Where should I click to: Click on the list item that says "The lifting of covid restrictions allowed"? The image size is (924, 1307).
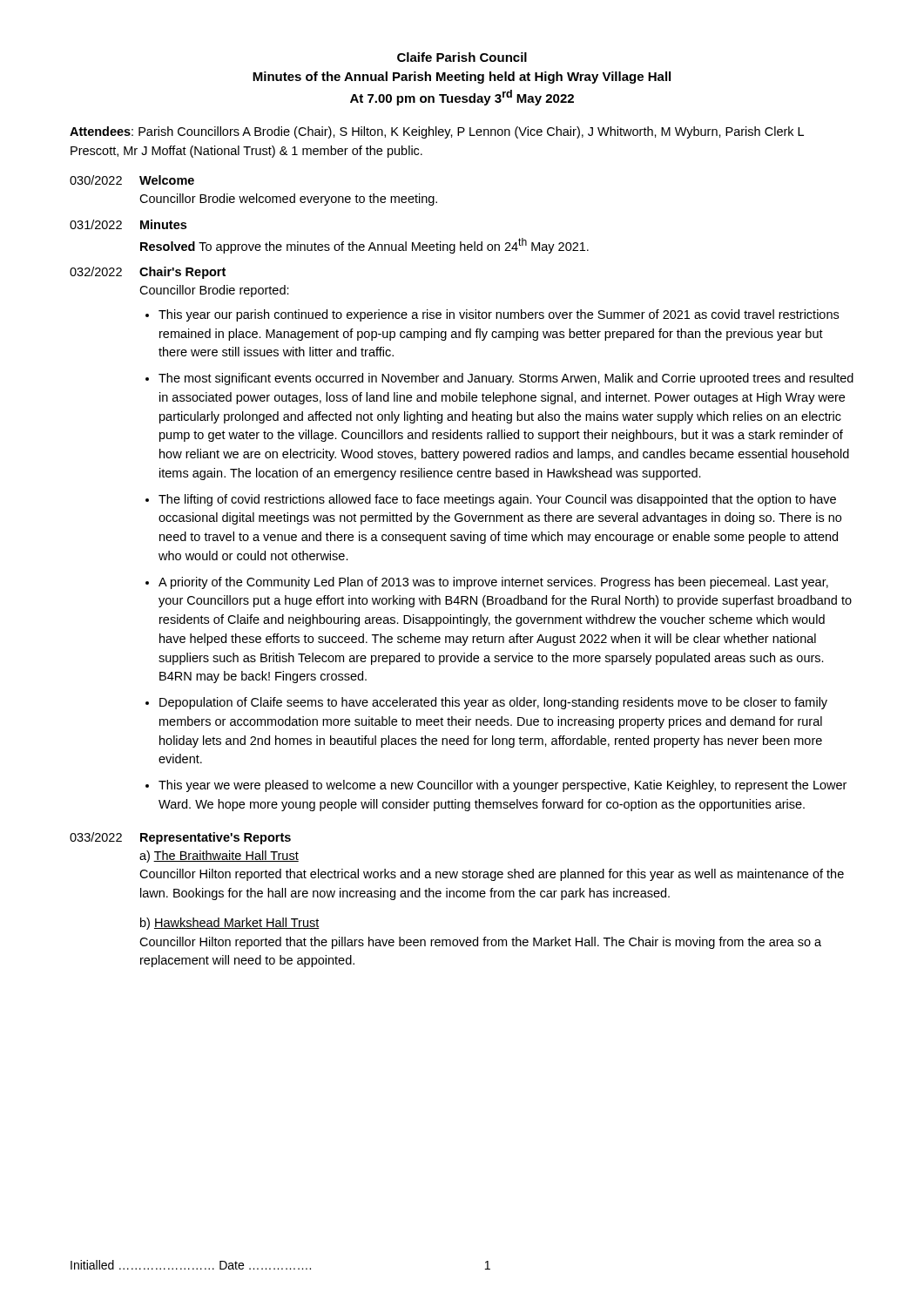[500, 527]
